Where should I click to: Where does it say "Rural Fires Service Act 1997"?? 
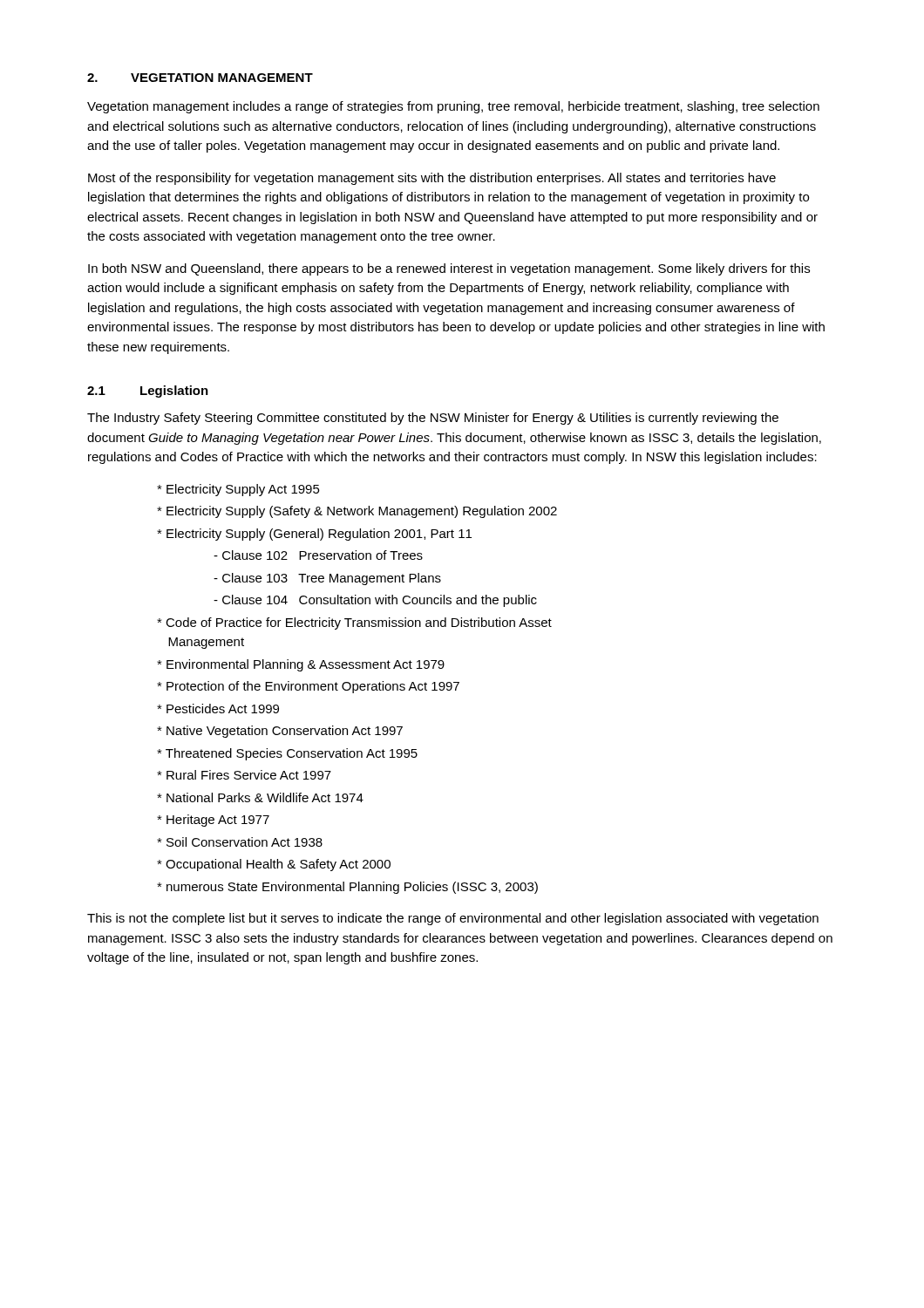244,775
